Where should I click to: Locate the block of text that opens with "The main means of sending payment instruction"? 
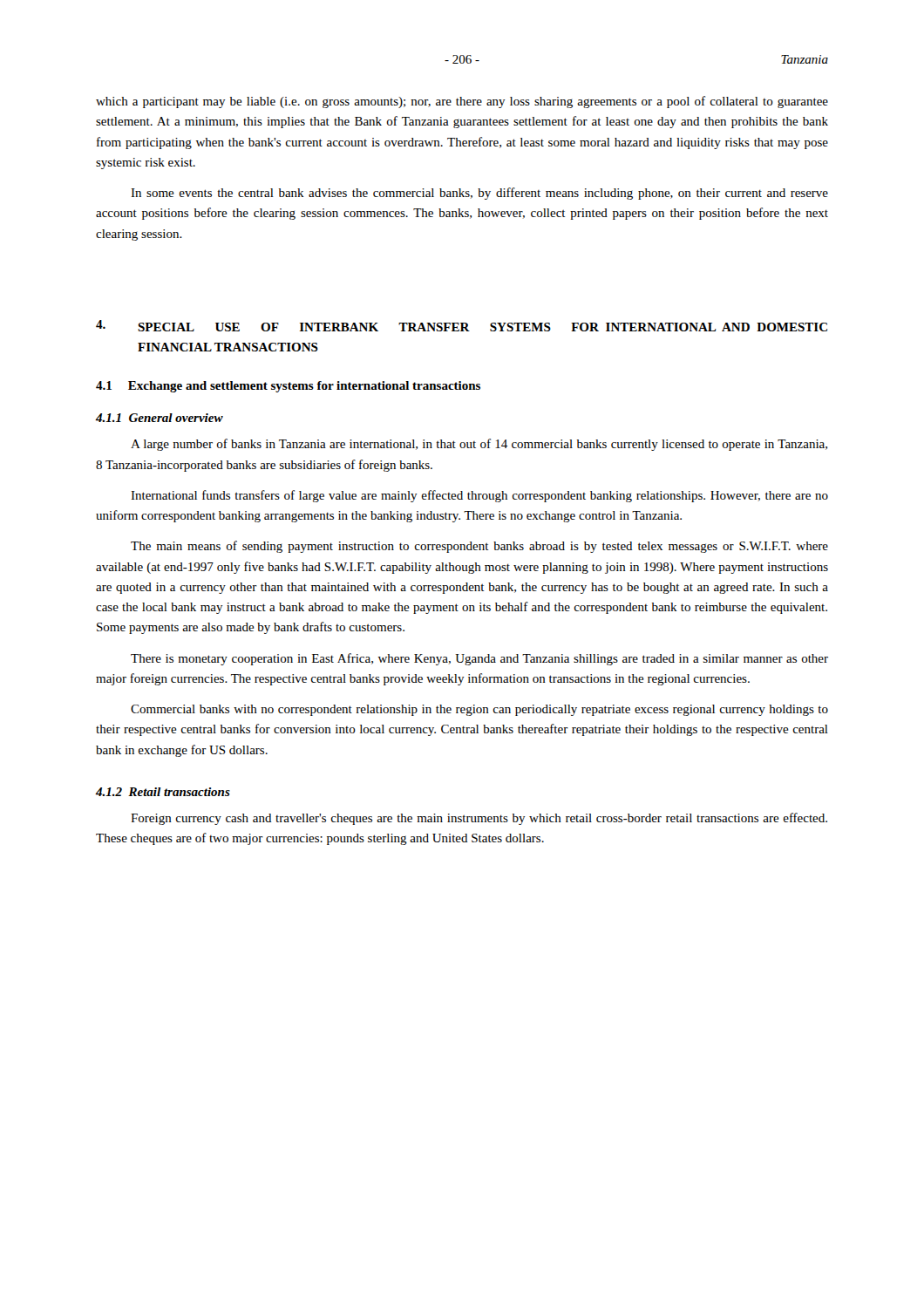[462, 587]
